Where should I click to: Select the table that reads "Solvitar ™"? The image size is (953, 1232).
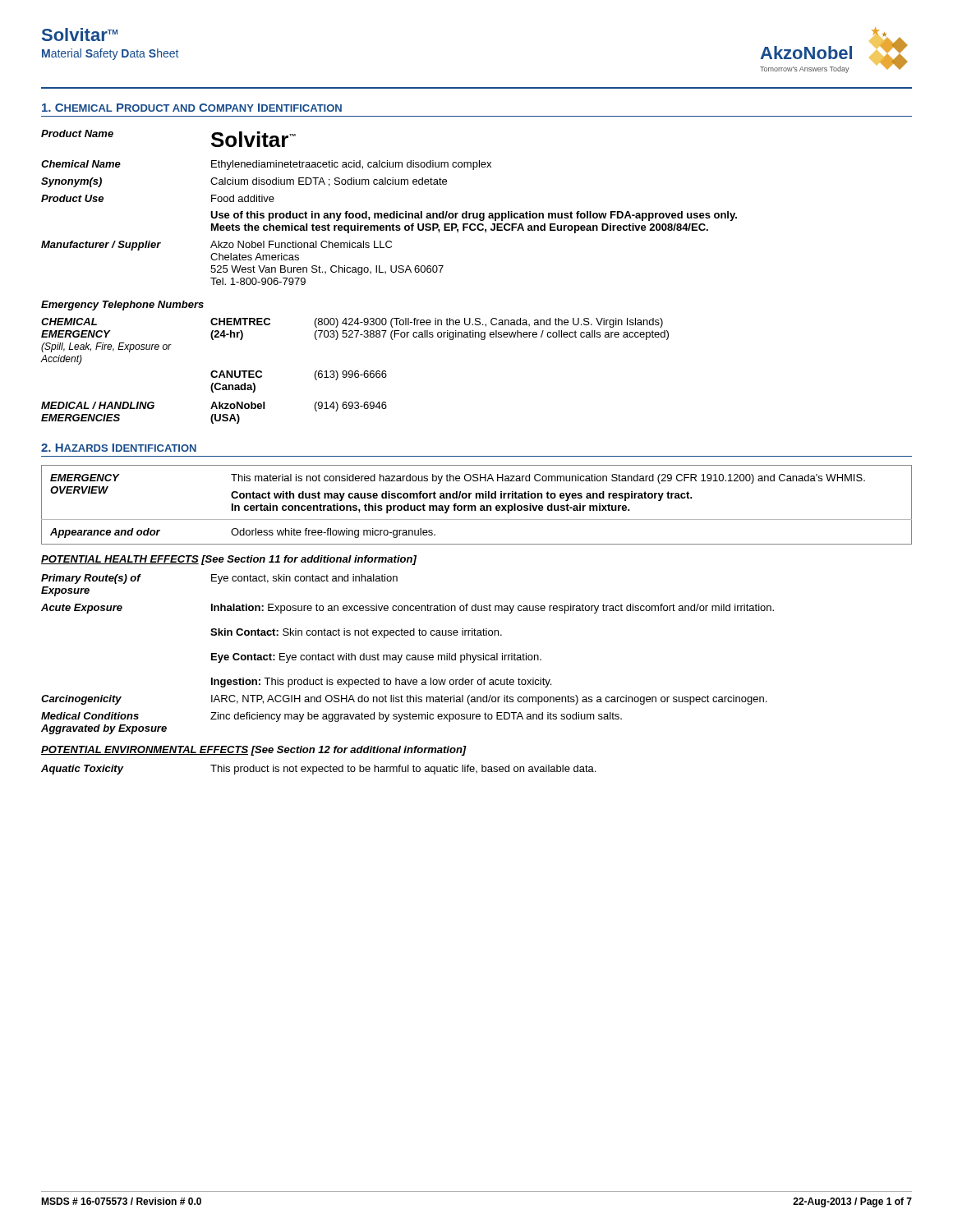pos(476,207)
